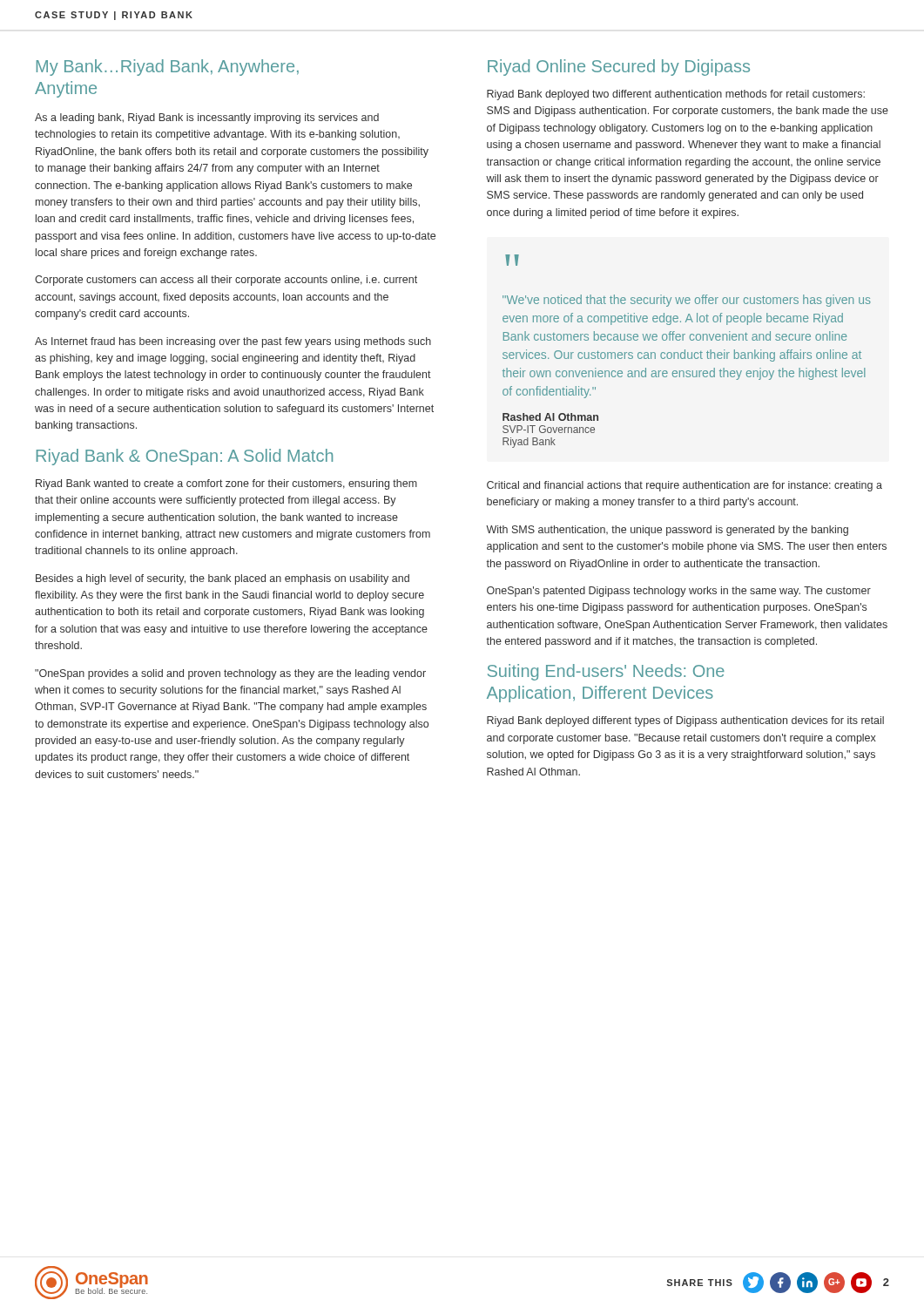Find the title
The image size is (924, 1307).
[x=236, y=78]
